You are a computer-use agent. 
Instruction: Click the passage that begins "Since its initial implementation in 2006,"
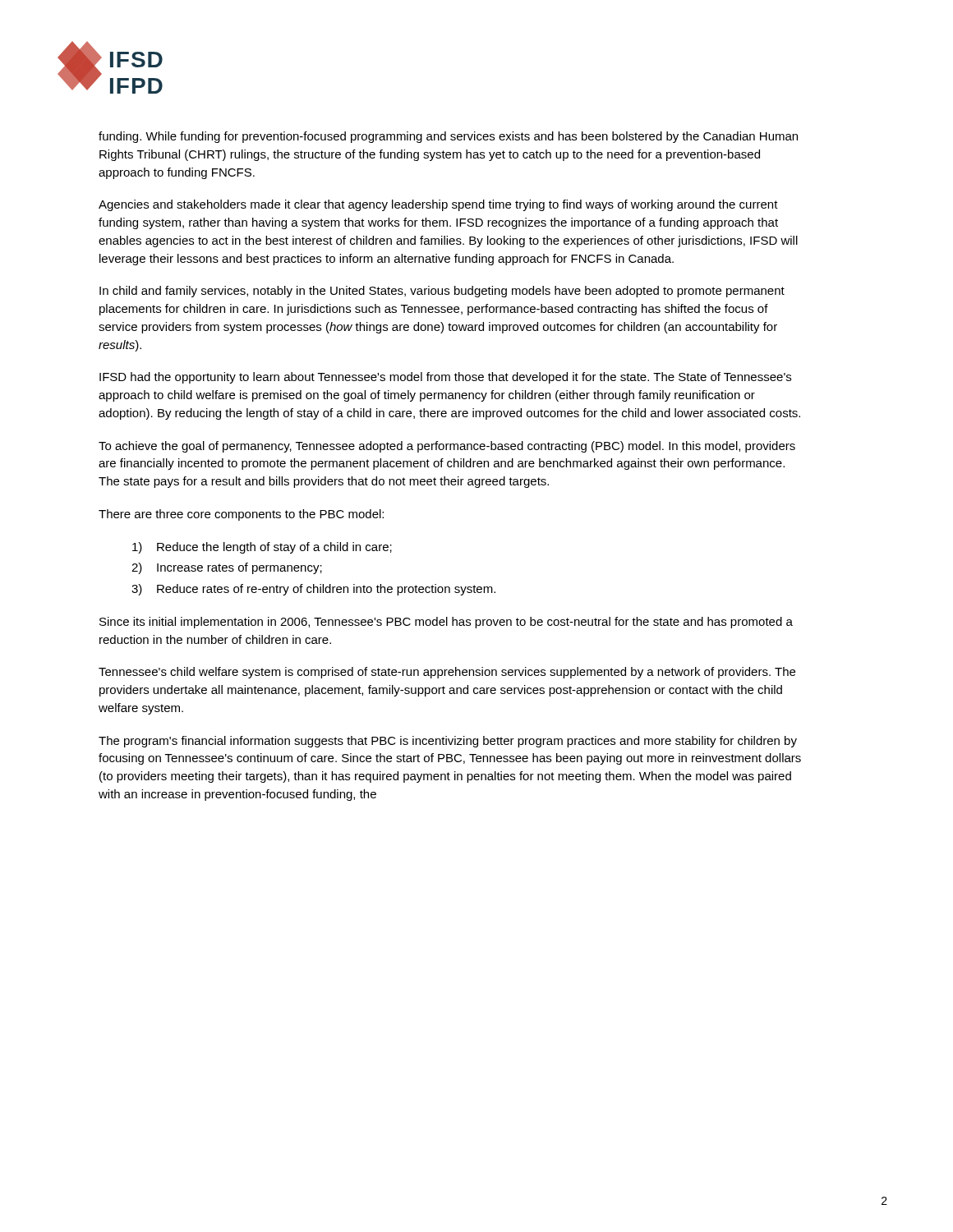pyautogui.click(x=446, y=630)
